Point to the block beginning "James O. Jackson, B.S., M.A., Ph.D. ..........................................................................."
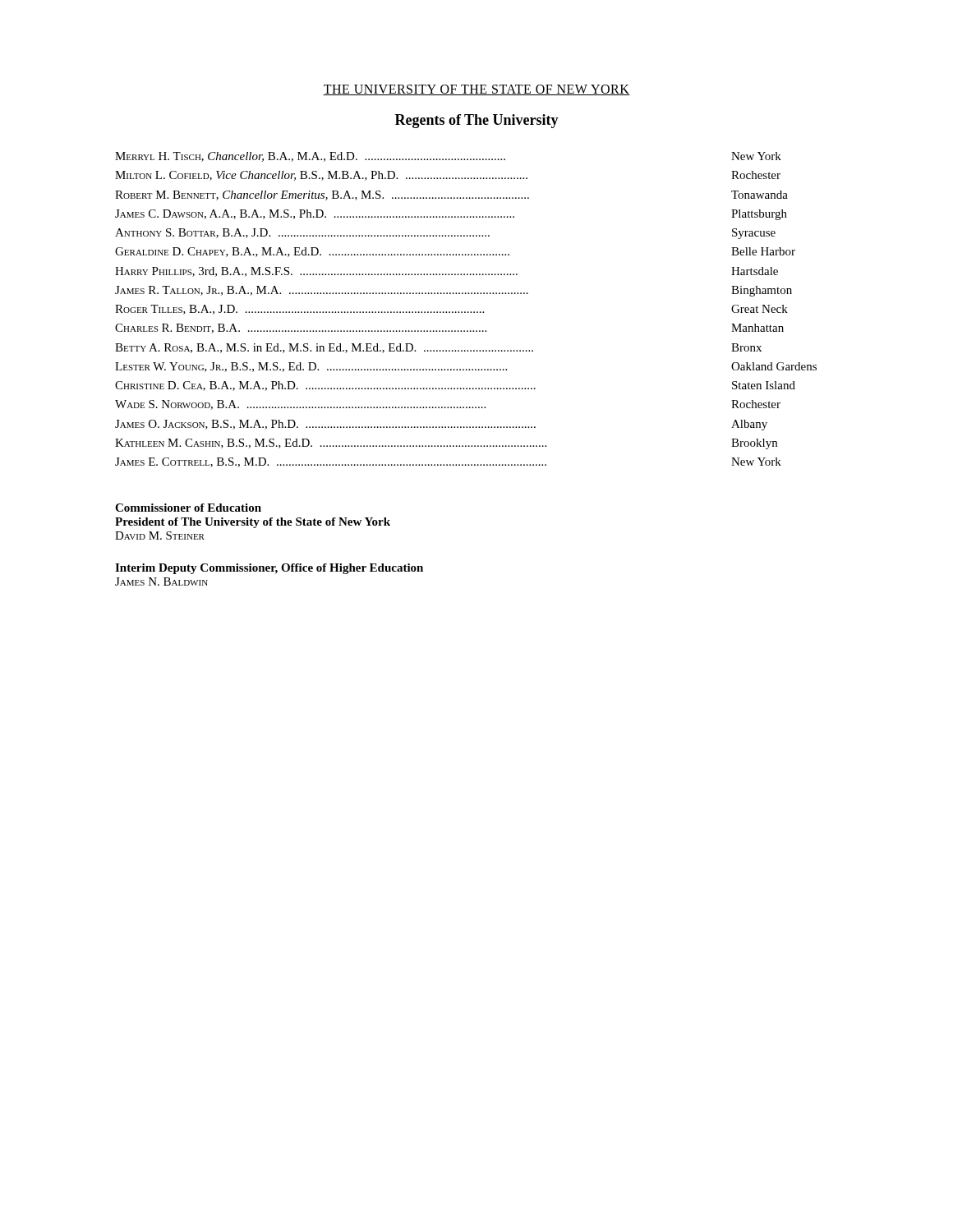 tap(476, 424)
